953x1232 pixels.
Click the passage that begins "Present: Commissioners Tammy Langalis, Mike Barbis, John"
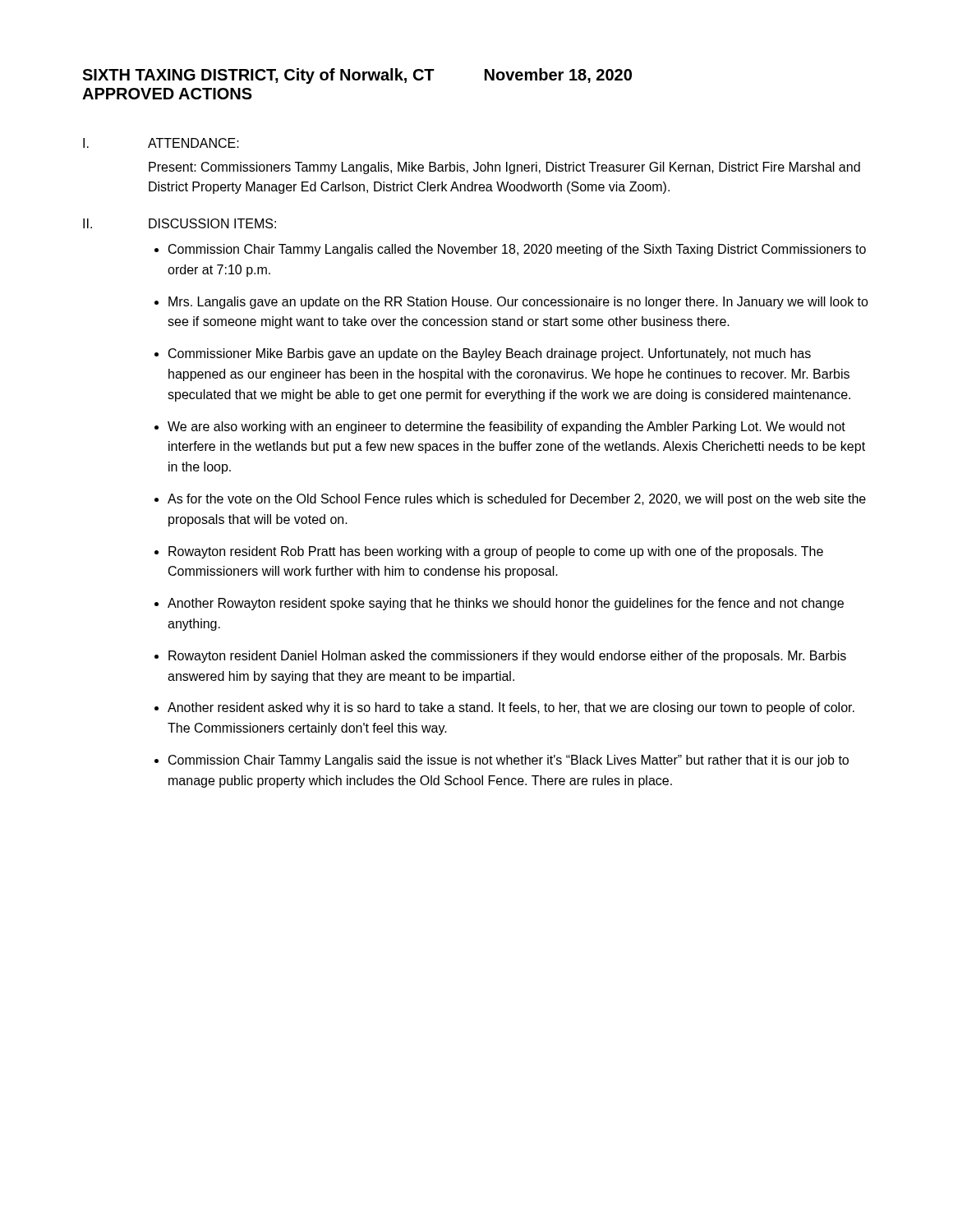504,177
